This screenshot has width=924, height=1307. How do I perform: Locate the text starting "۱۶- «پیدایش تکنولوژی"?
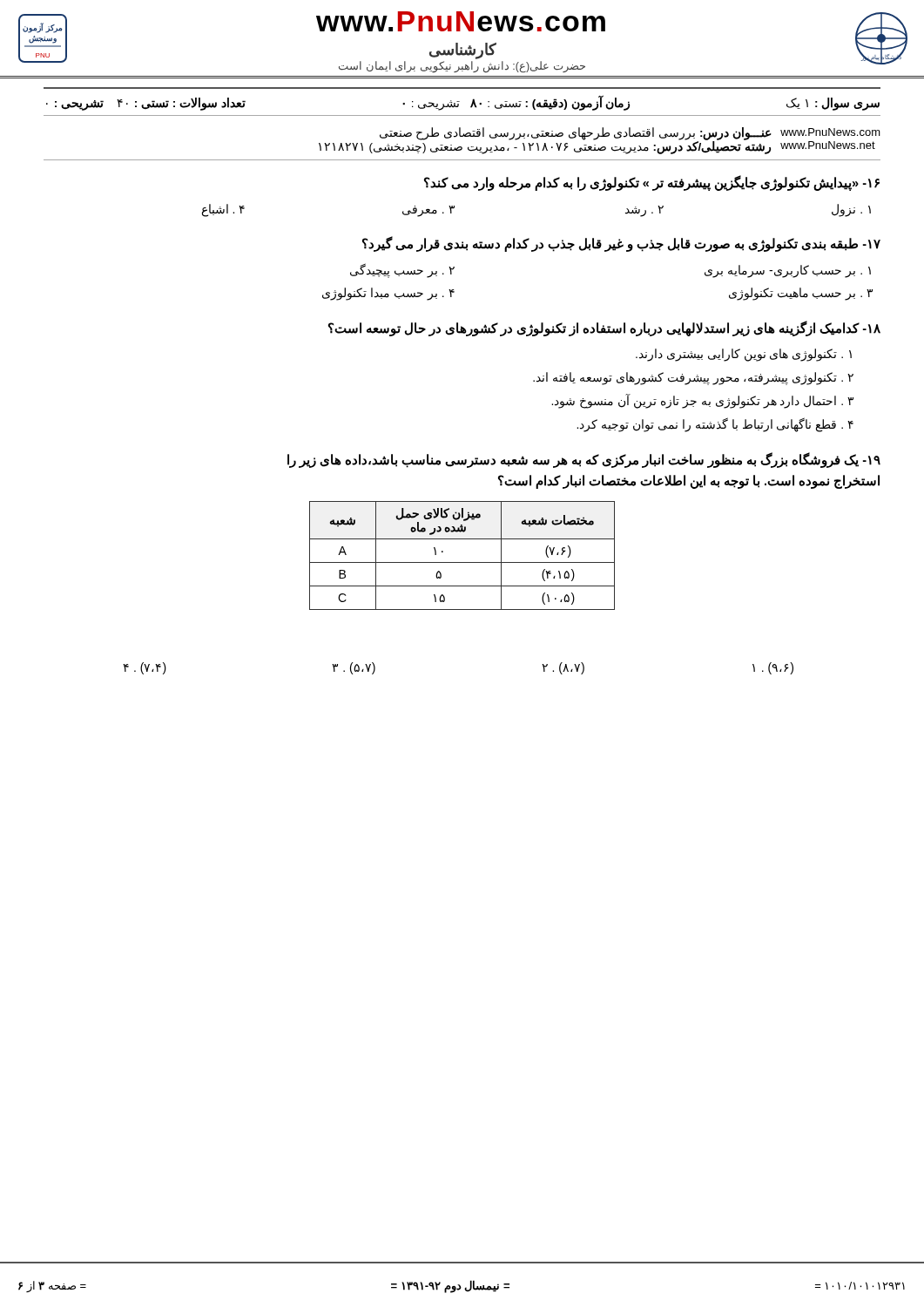462,196
